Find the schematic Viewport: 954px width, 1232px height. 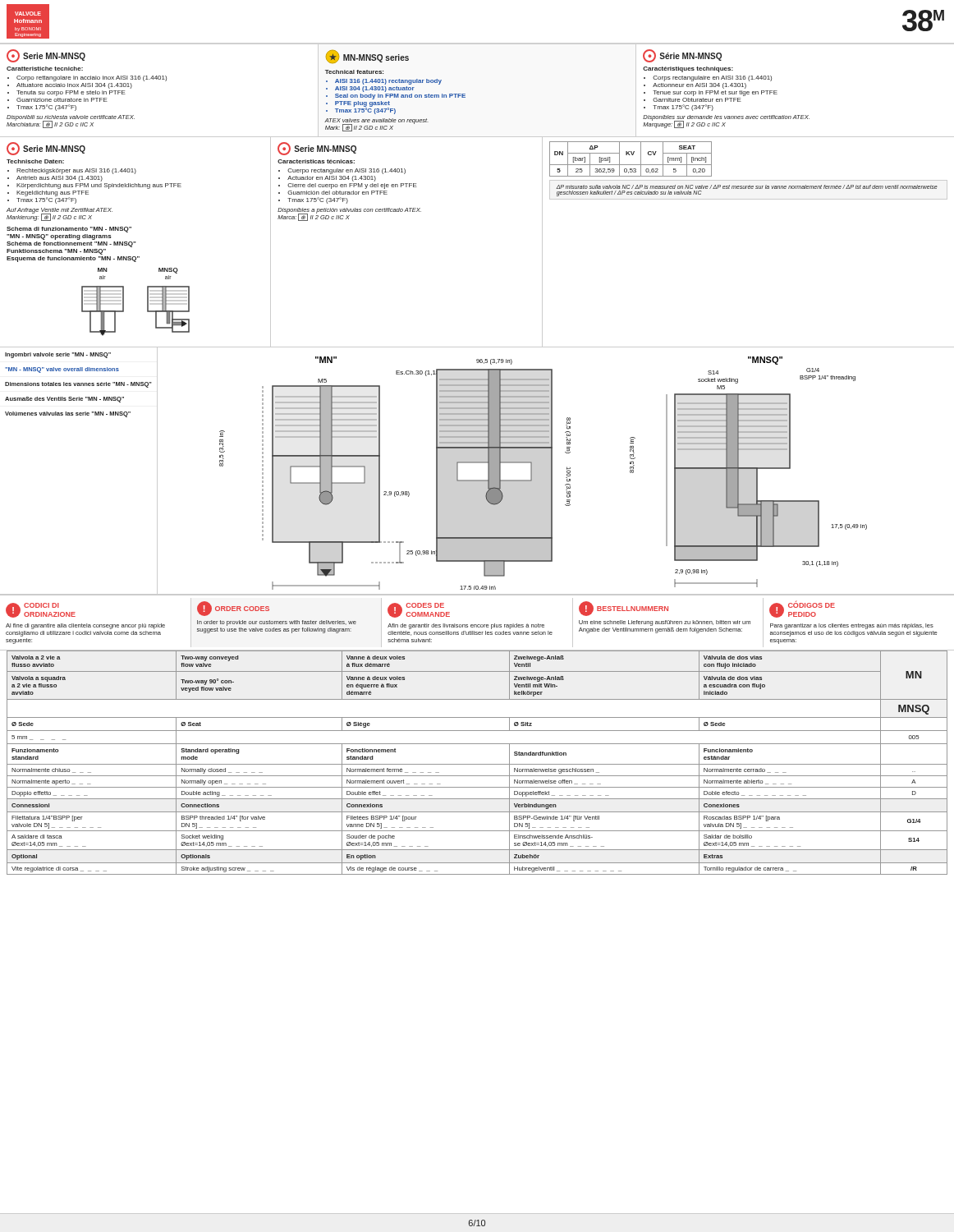[x=135, y=304]
